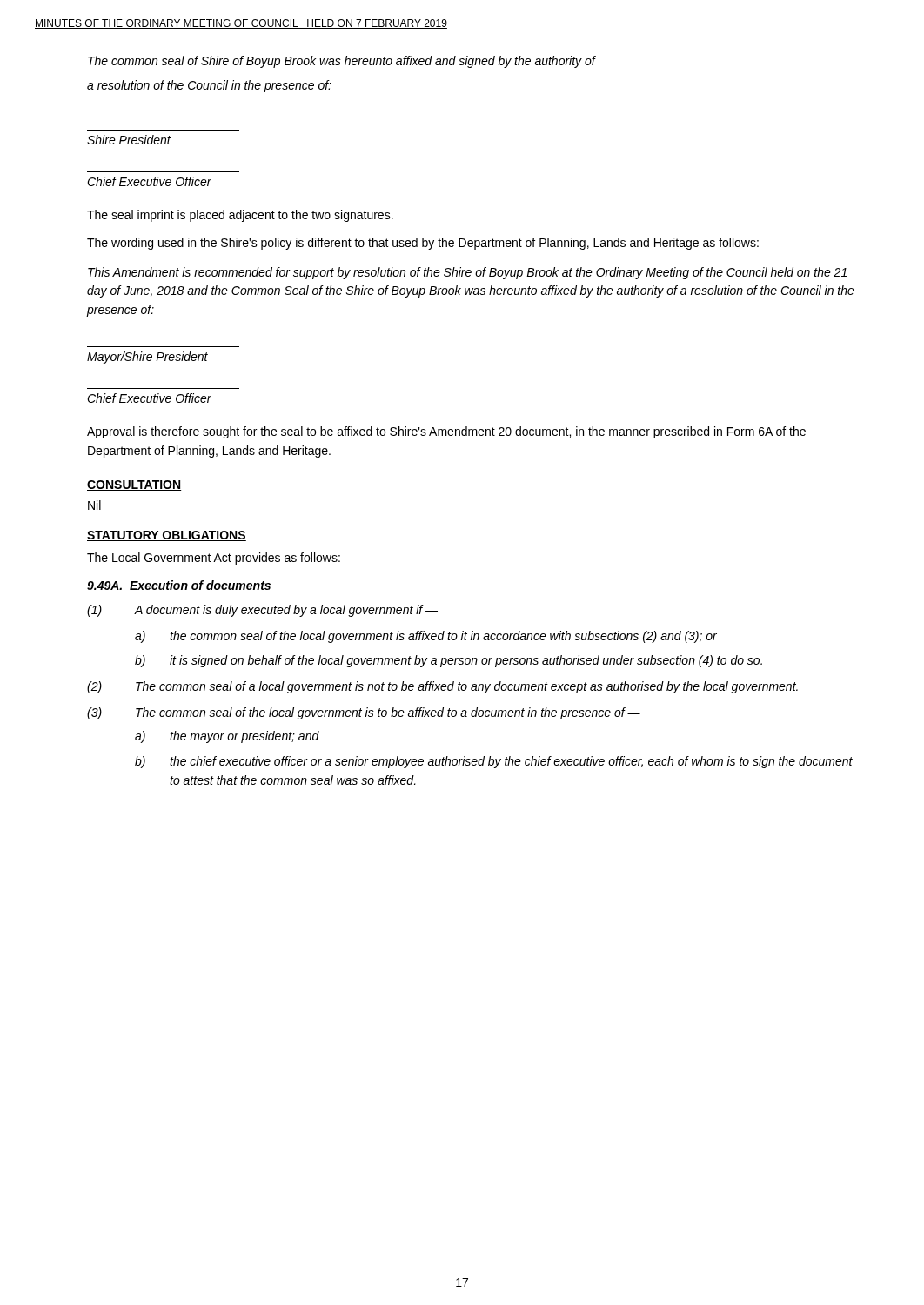Navigate to the element starting "a) the common"

pyautogui.click(x=495, y=636)
